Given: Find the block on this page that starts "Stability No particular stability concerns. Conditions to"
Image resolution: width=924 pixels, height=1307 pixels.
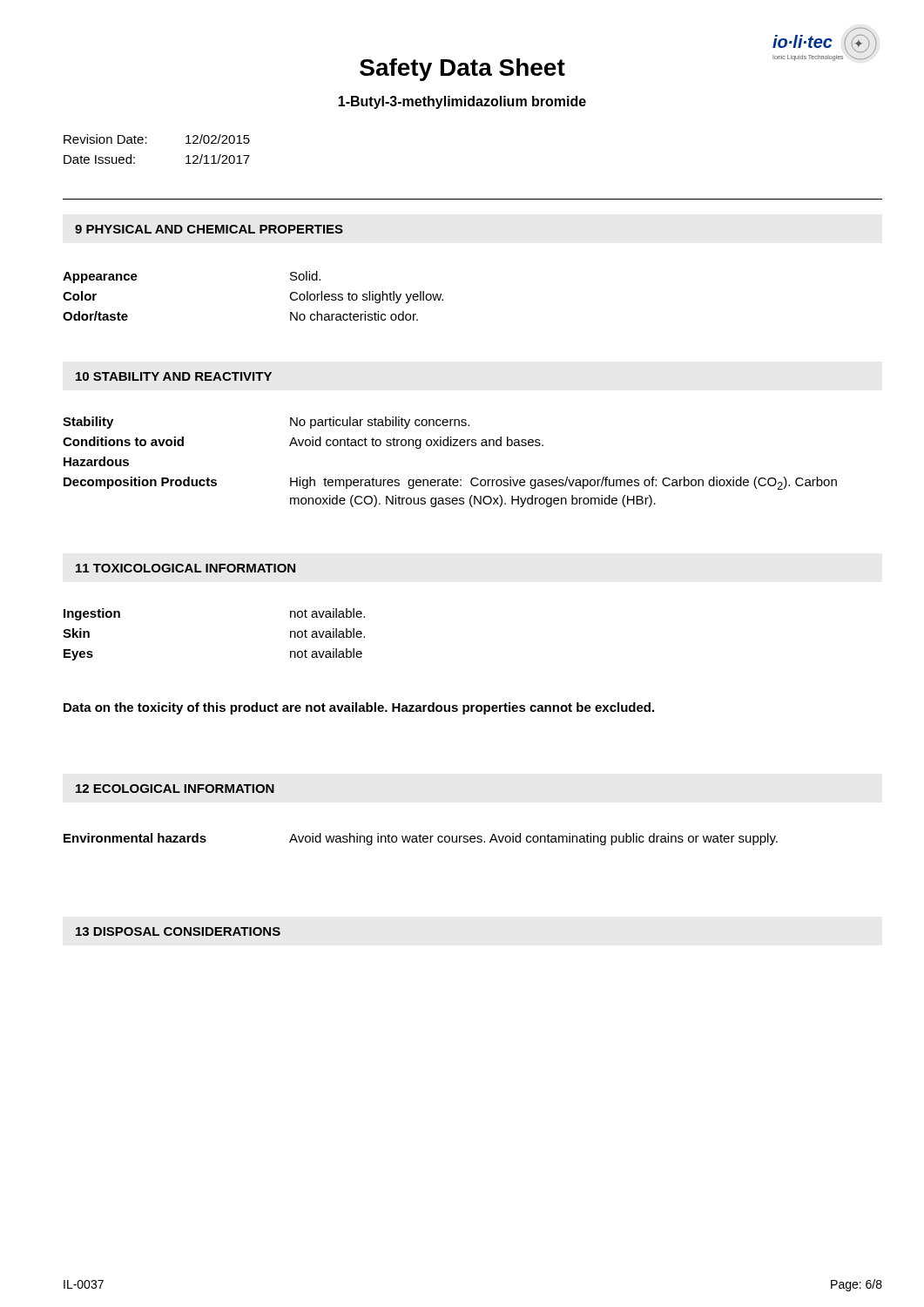Looking at the screenshot, I should coord(93,422).
